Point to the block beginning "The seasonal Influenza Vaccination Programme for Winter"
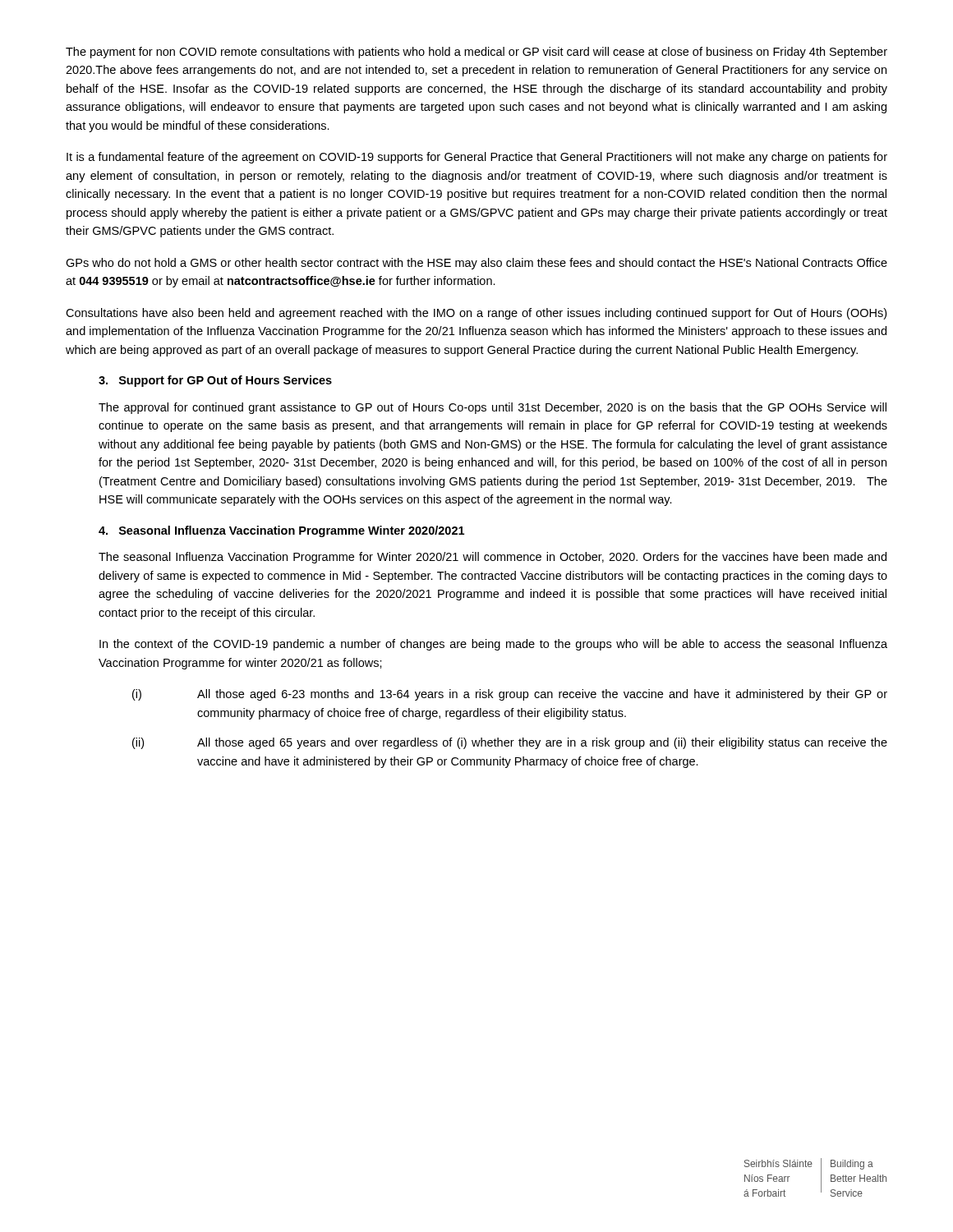953x1232 pixels. point(493,585)
